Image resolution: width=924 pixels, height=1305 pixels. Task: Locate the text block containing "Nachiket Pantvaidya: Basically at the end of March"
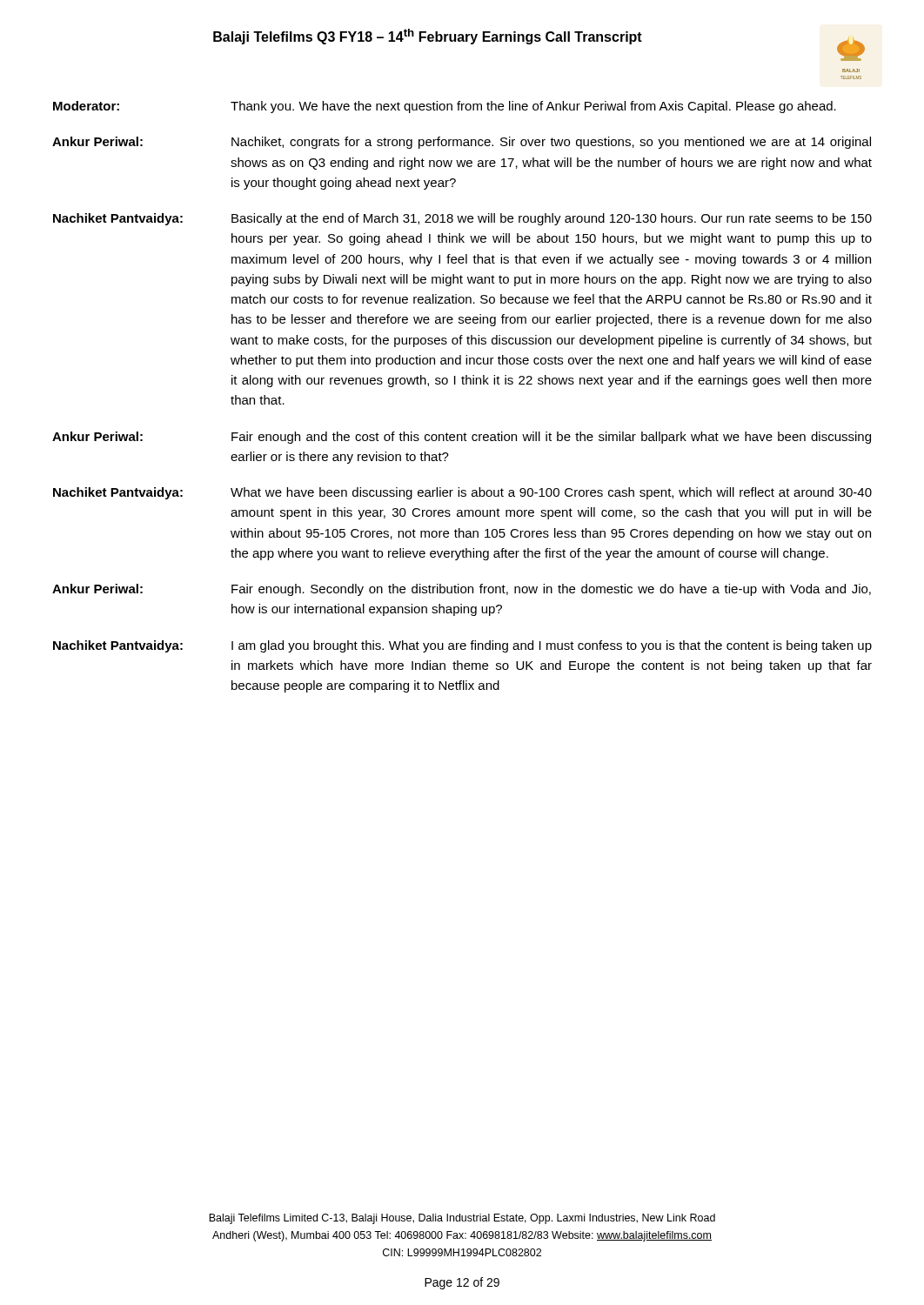[x=462, y=309]
